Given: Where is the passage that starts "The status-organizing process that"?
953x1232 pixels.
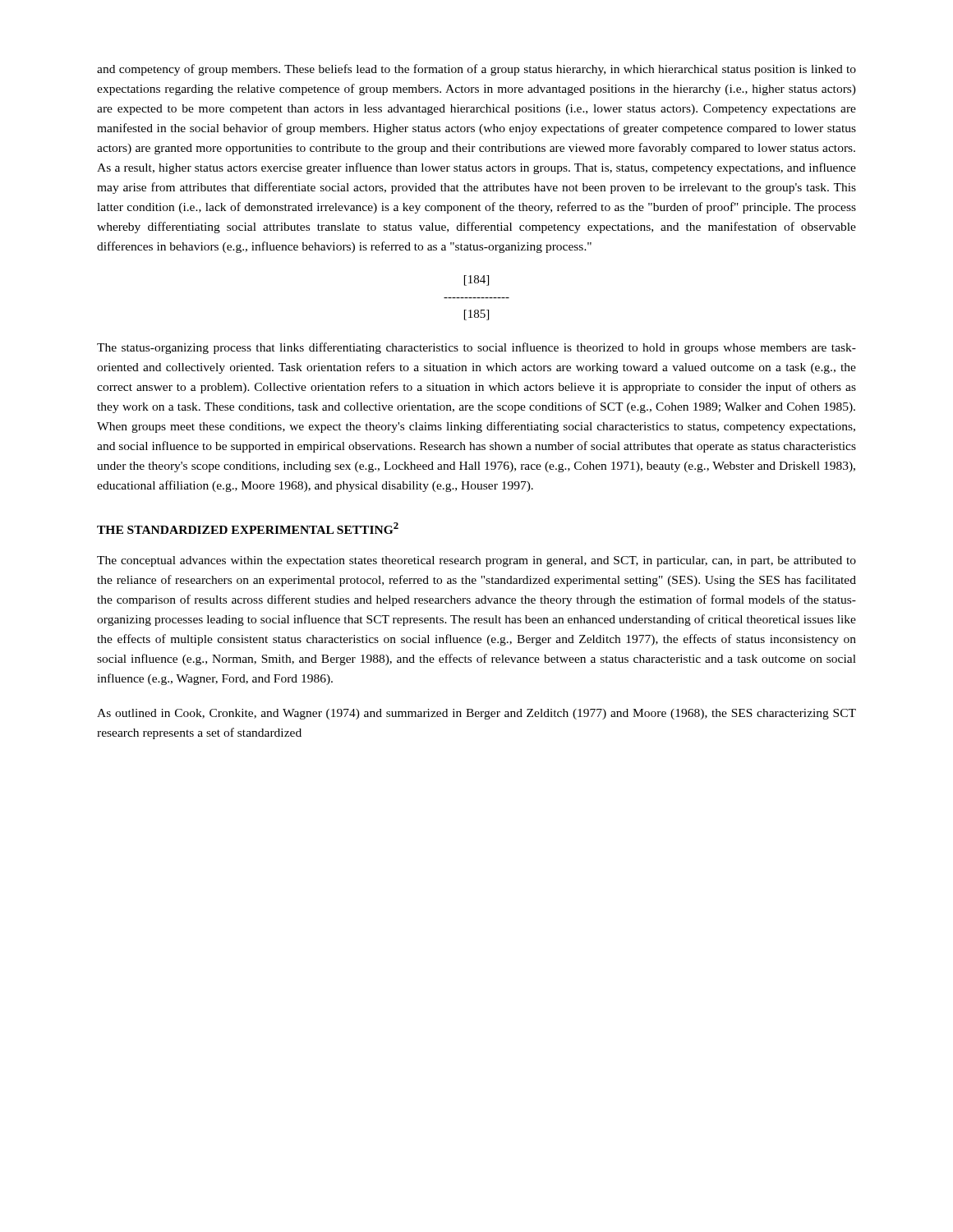Looking at the screenshot, I should 476,416.
